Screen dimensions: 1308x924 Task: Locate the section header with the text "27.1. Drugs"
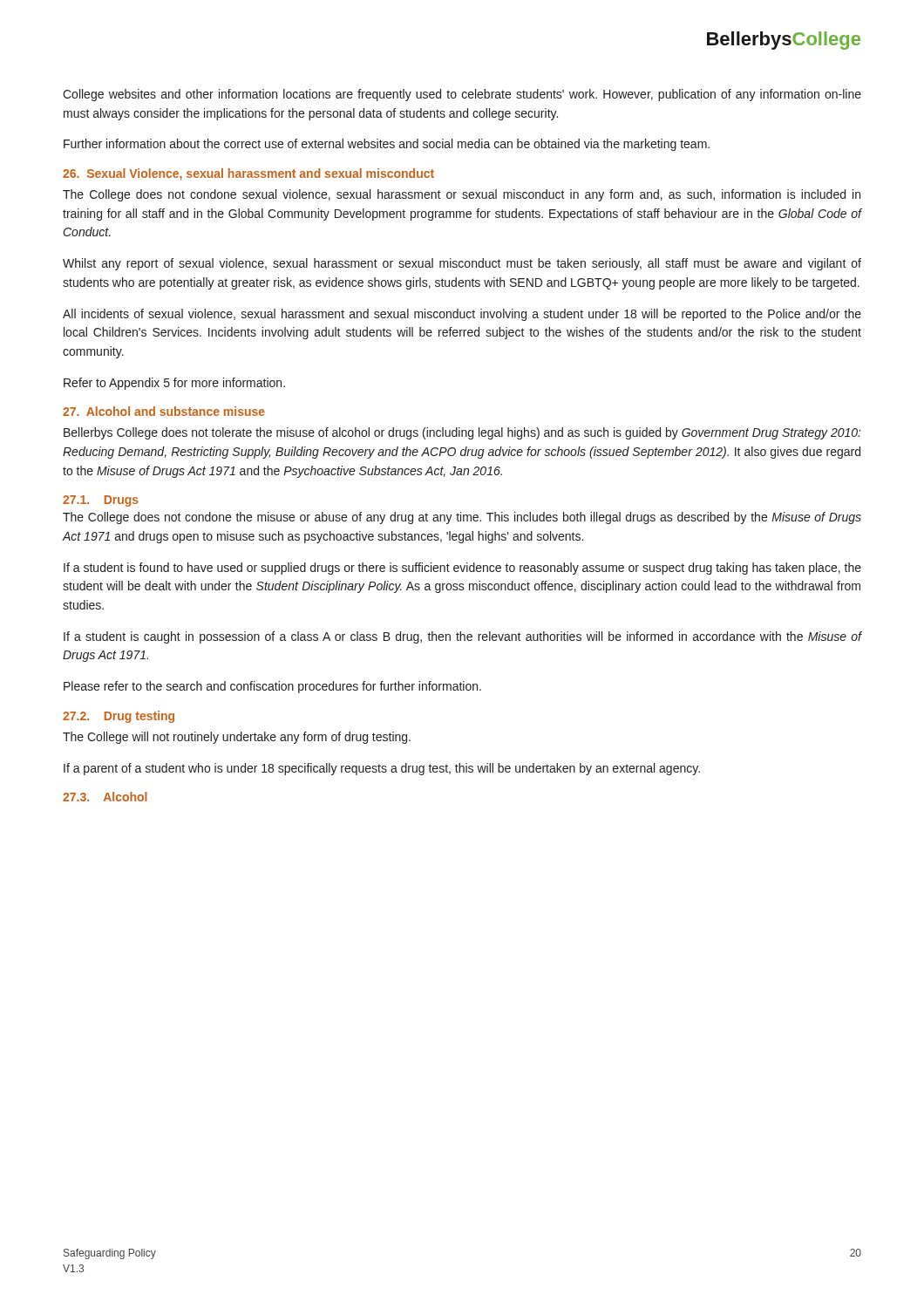pyautogui.click(x=101, y=500)
